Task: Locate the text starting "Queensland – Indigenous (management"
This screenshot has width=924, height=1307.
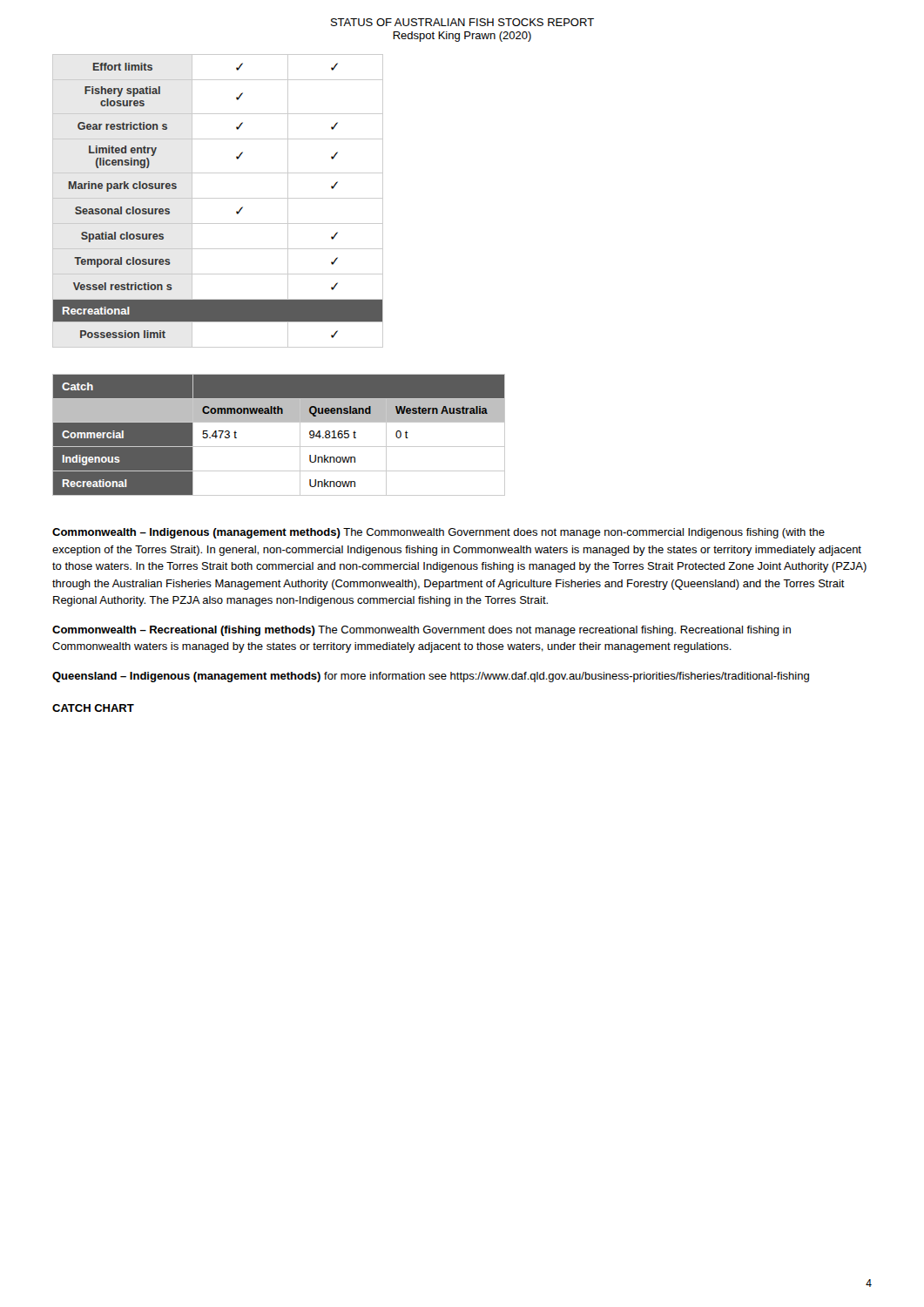Action: click(431, 675)
